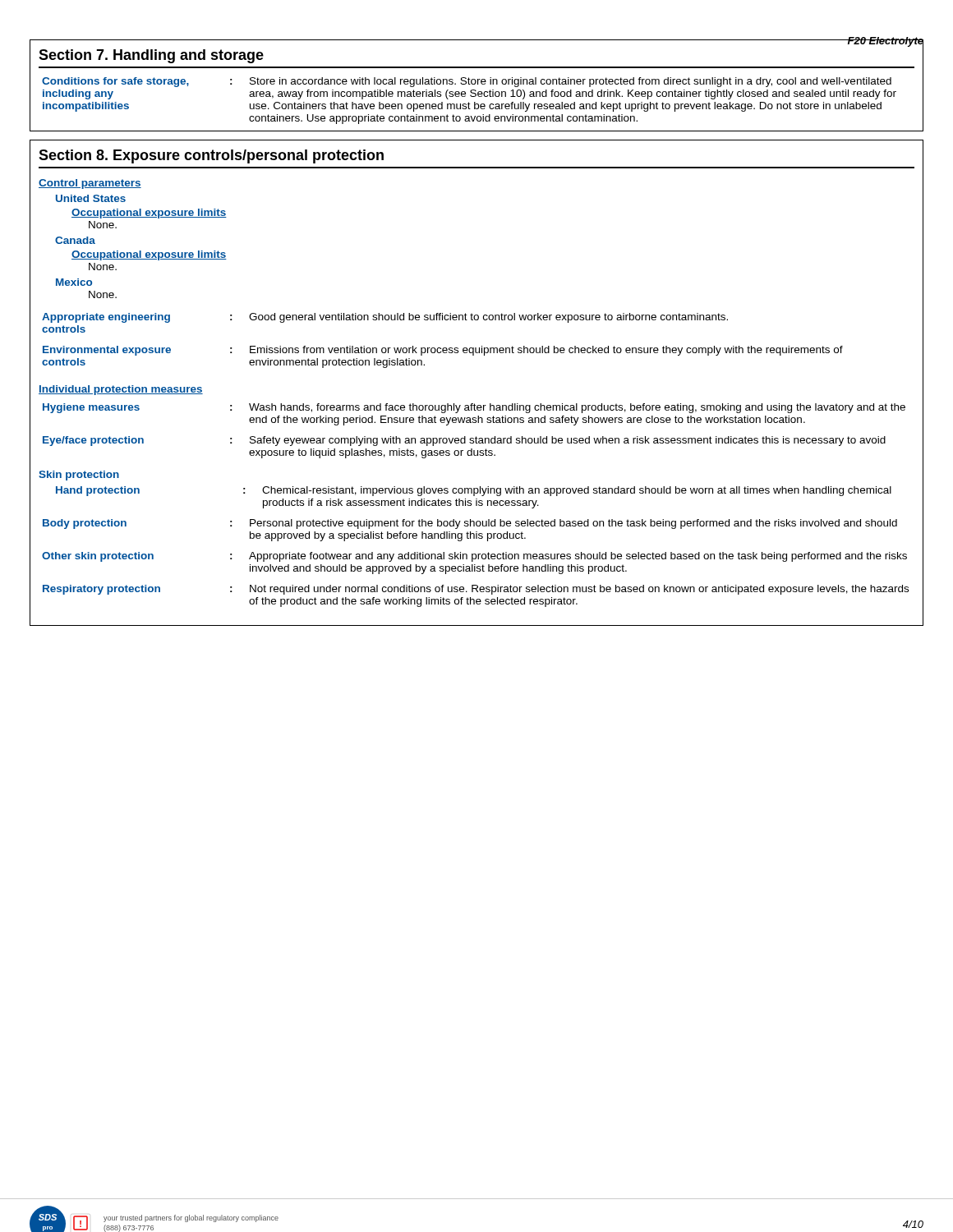Click on the section header containing "Section 7. Handling and storage Conditions for safe"
The width and height of the screenshot is (953, 1232).
coord(476,83)
